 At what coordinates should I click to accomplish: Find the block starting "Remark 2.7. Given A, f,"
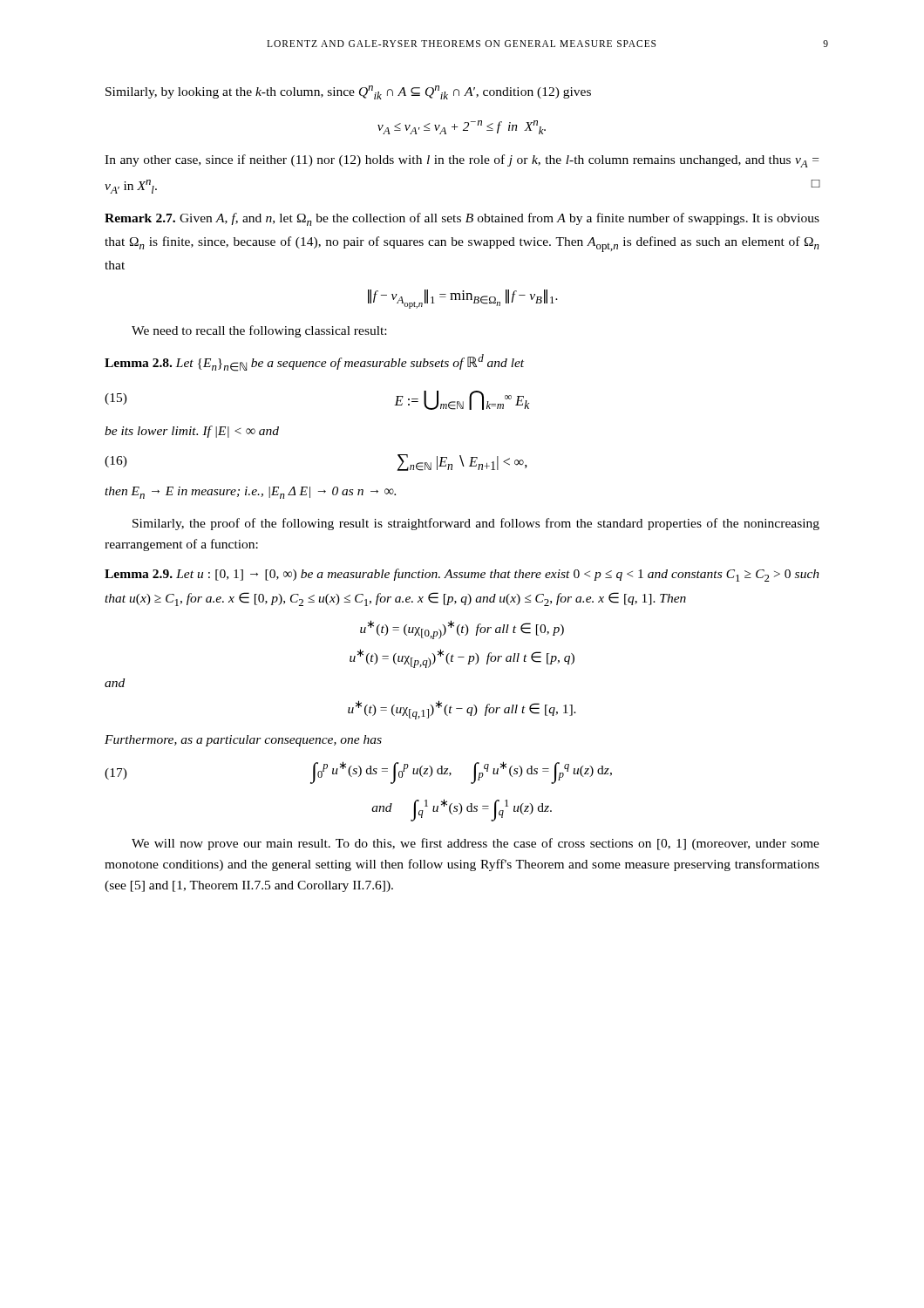[462, 242]
